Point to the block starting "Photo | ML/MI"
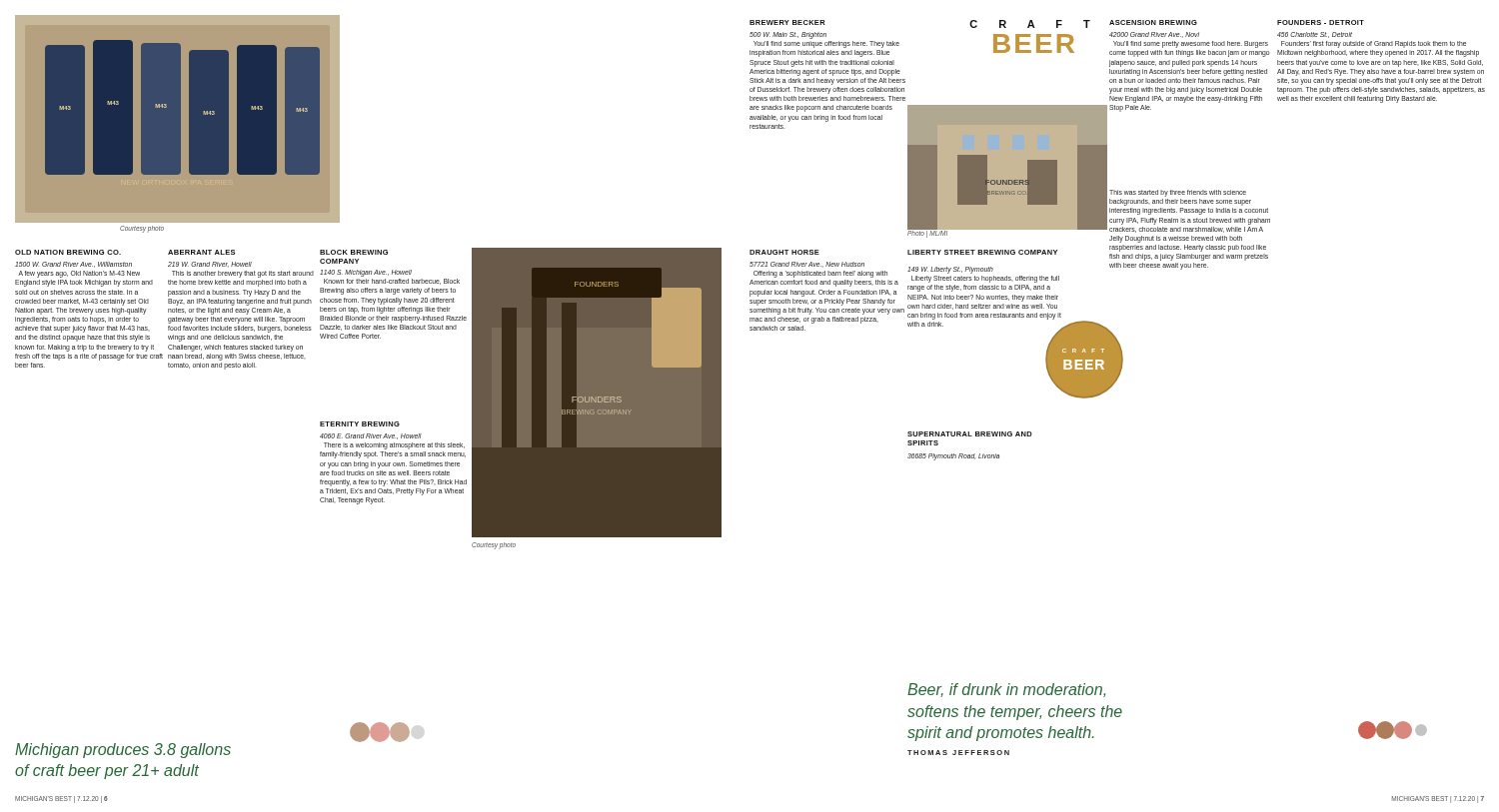 tap(928, 233)
